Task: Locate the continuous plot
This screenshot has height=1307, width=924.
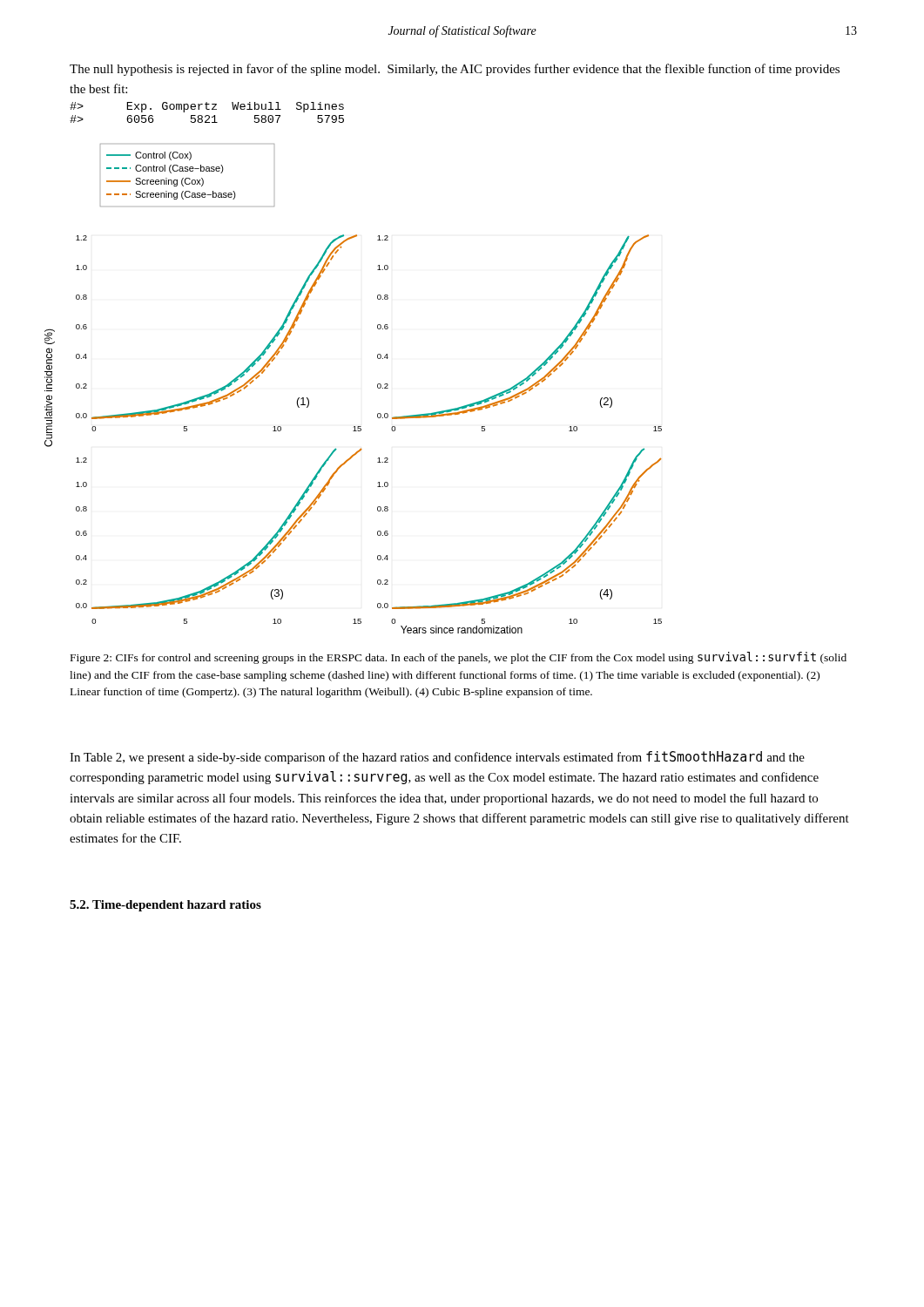Action: click(x=462, y=388)
